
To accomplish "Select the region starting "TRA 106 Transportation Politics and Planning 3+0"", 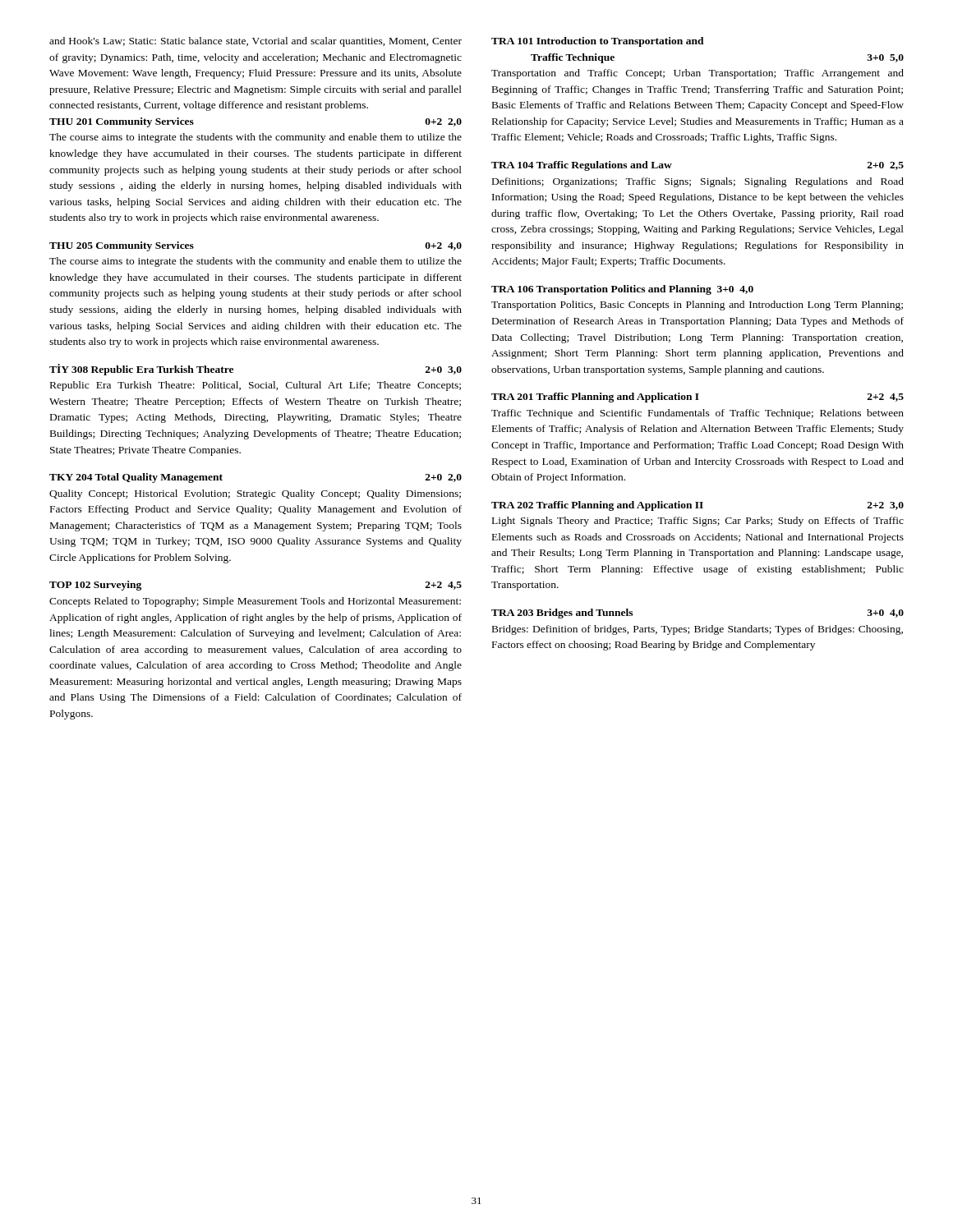I will point(698,289).
